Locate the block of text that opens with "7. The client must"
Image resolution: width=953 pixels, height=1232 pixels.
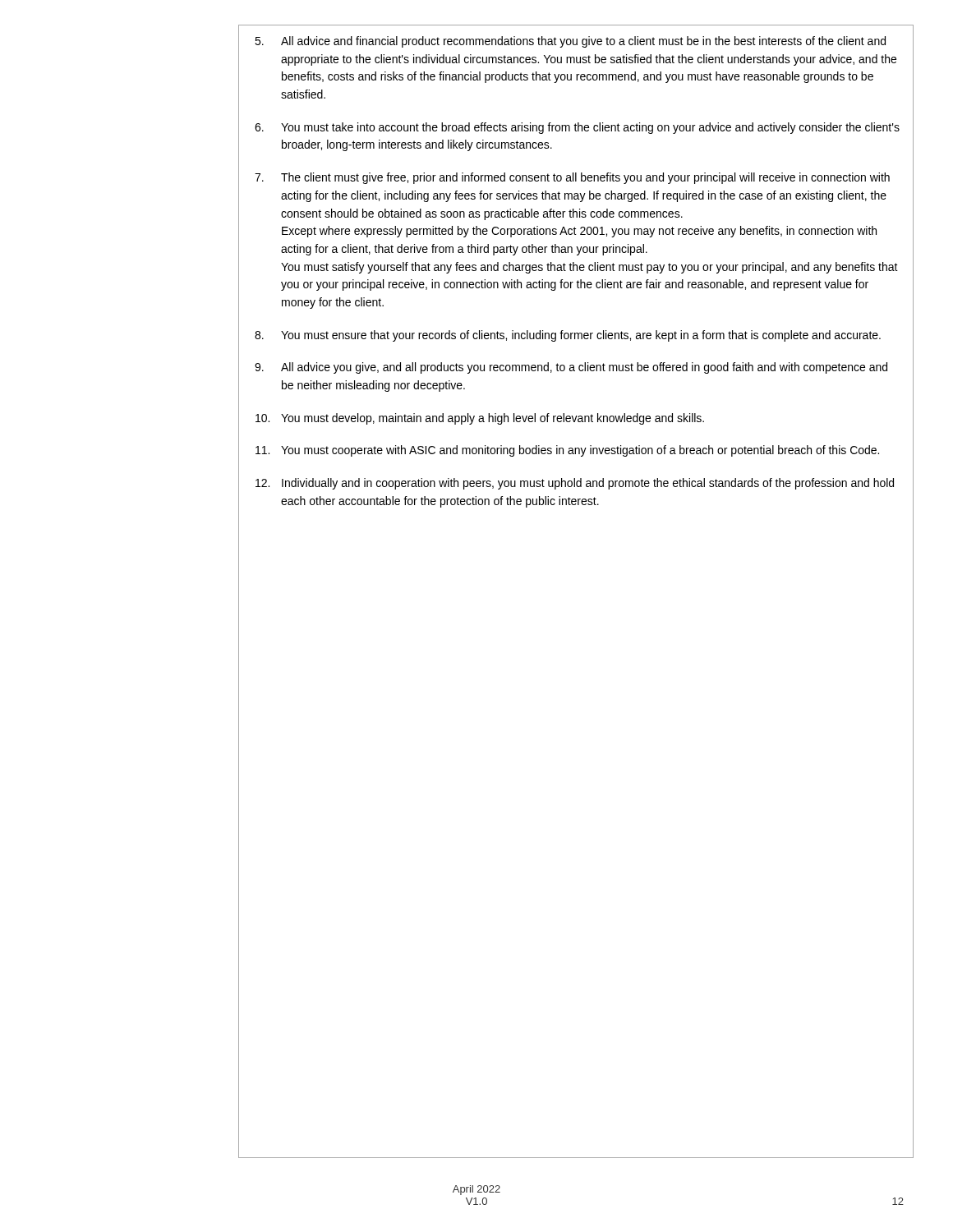tap(579, 241)
